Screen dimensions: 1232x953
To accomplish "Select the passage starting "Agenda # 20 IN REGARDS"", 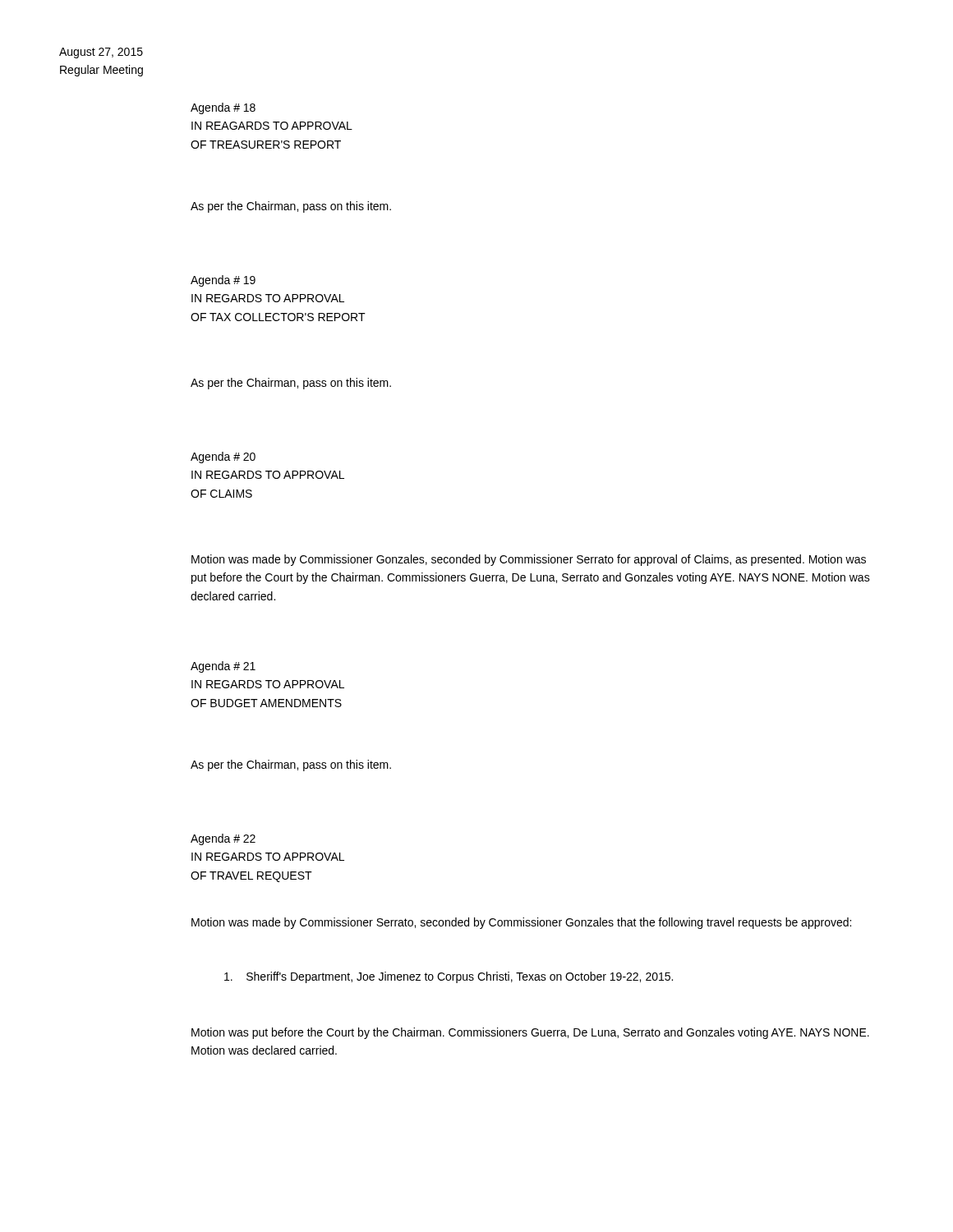I will click(x=268, y=475).
